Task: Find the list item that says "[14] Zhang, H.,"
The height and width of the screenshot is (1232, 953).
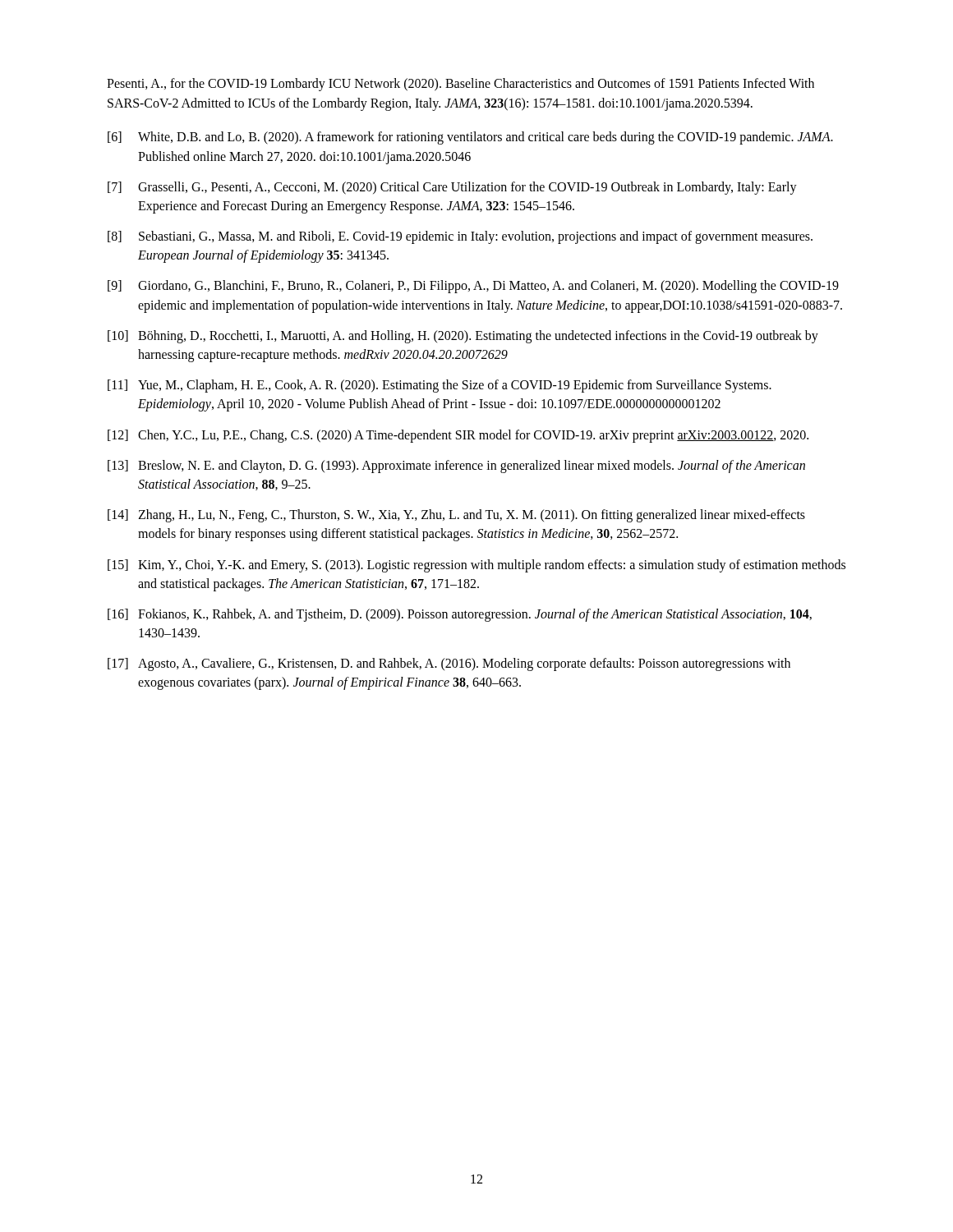Action: tap(476, 524)
